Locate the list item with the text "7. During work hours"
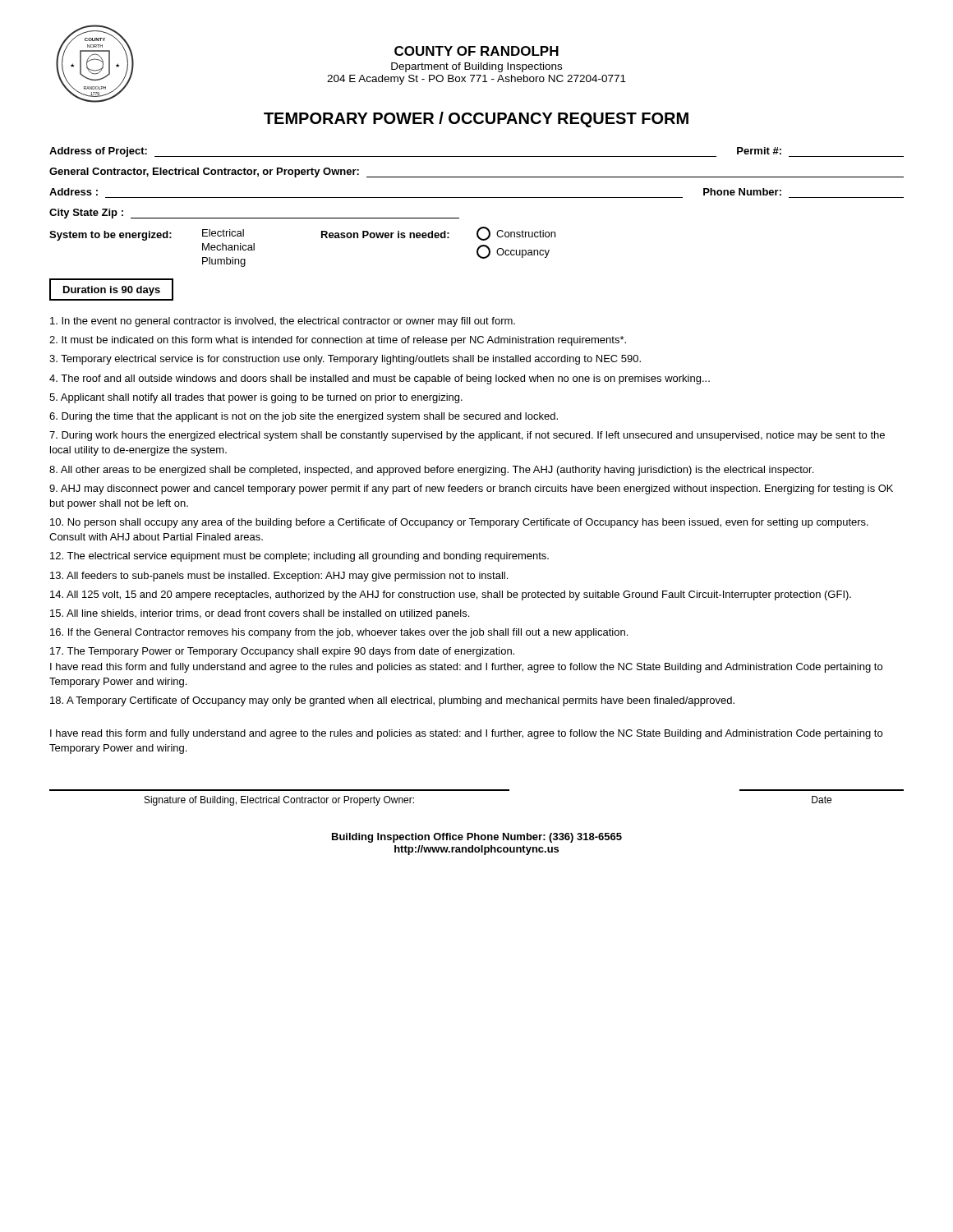Viewport: 953px width, 1232px height. point(467,442)
